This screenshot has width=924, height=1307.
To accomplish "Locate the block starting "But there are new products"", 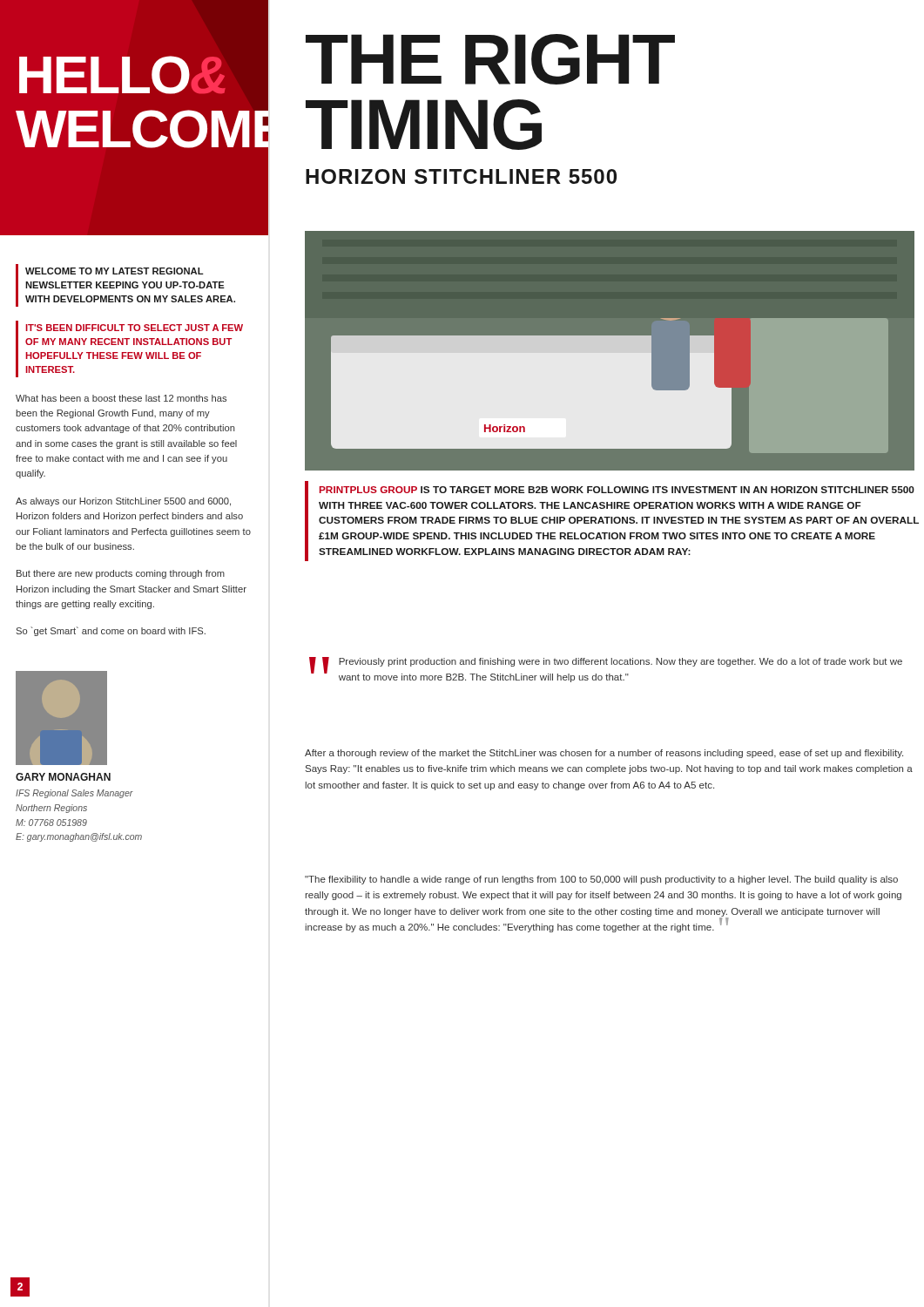I will (x=131, y=589).
